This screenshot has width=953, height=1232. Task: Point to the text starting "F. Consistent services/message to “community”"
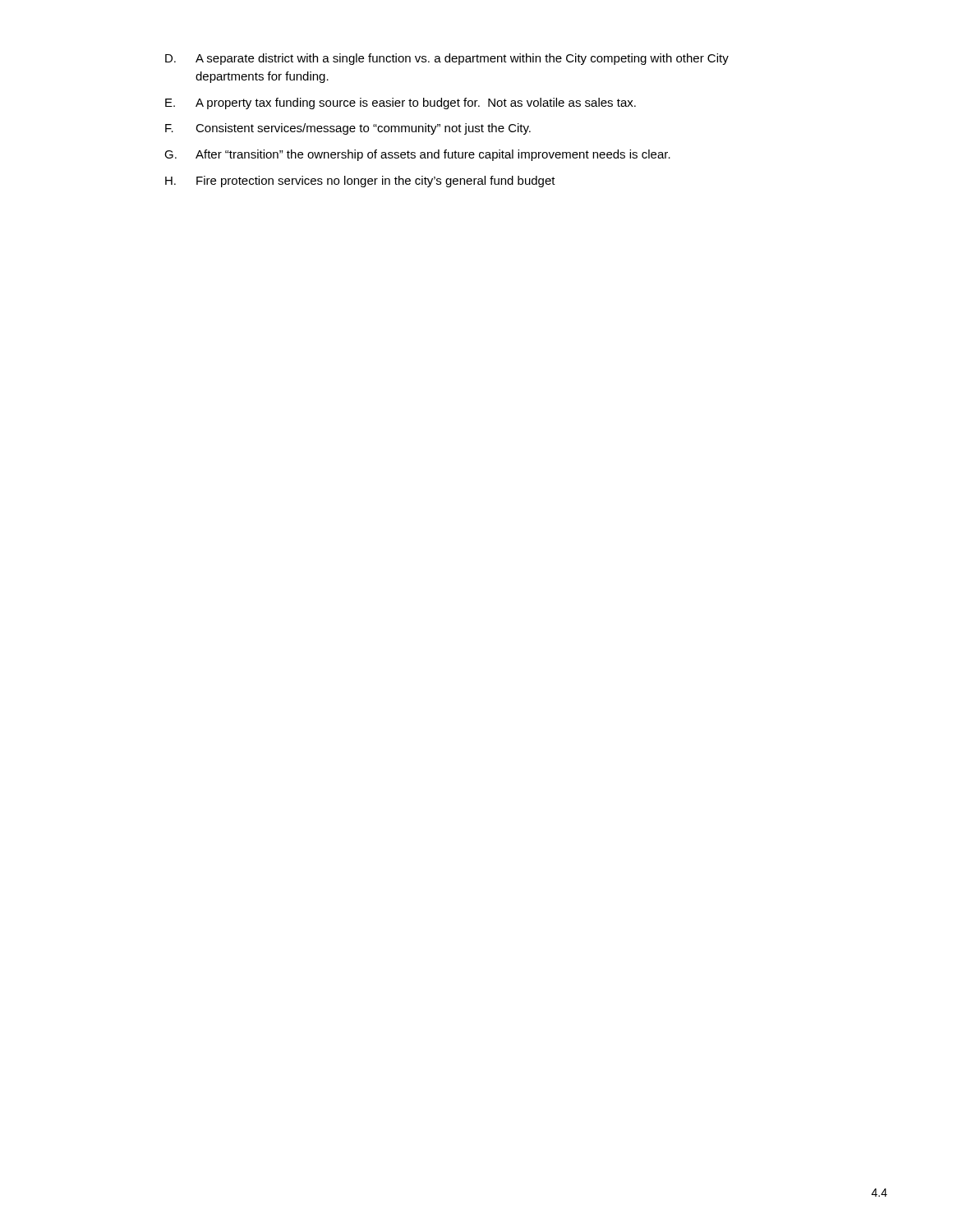point(460,128)
